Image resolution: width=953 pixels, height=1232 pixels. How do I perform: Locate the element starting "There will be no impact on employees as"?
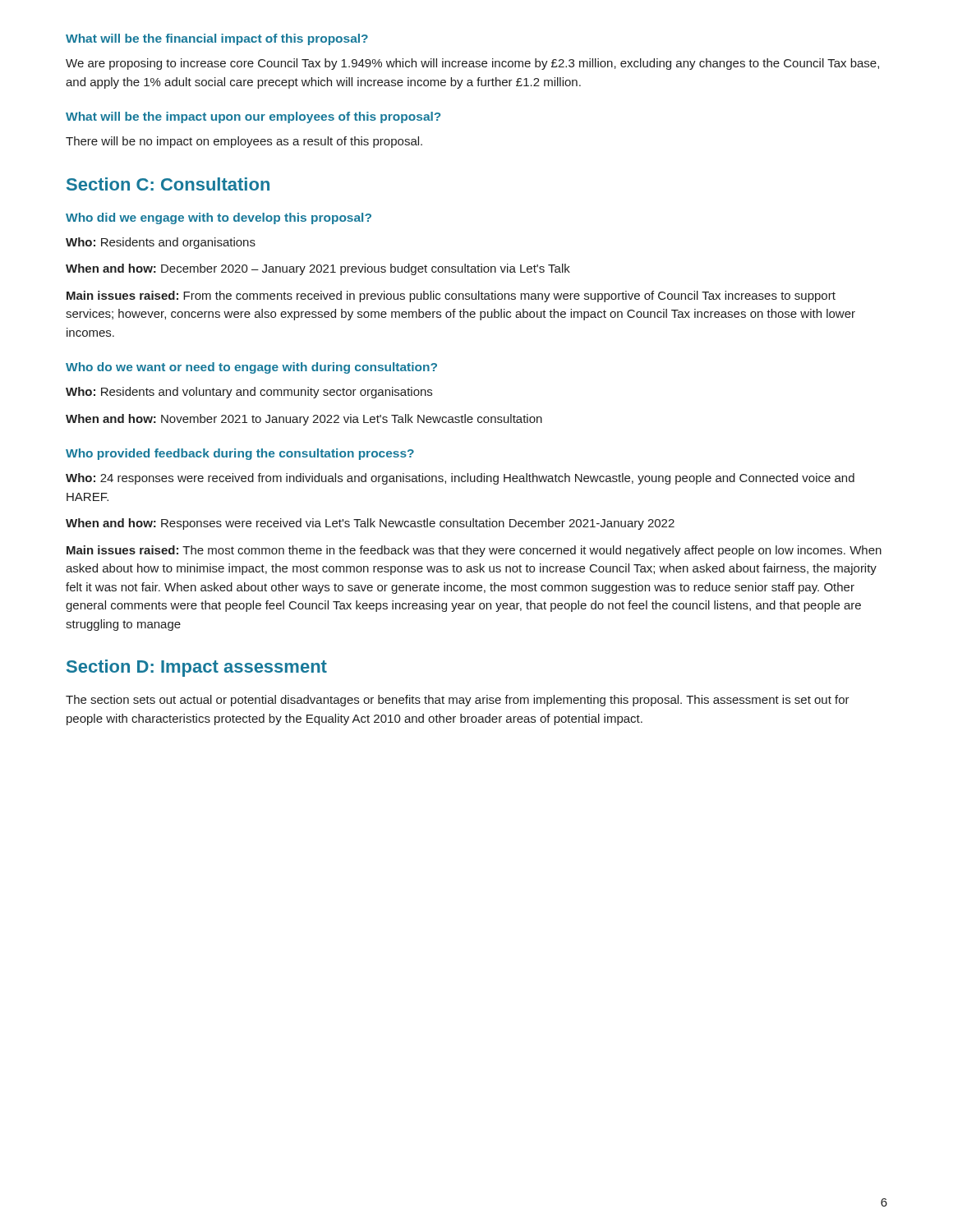point(245,141)
